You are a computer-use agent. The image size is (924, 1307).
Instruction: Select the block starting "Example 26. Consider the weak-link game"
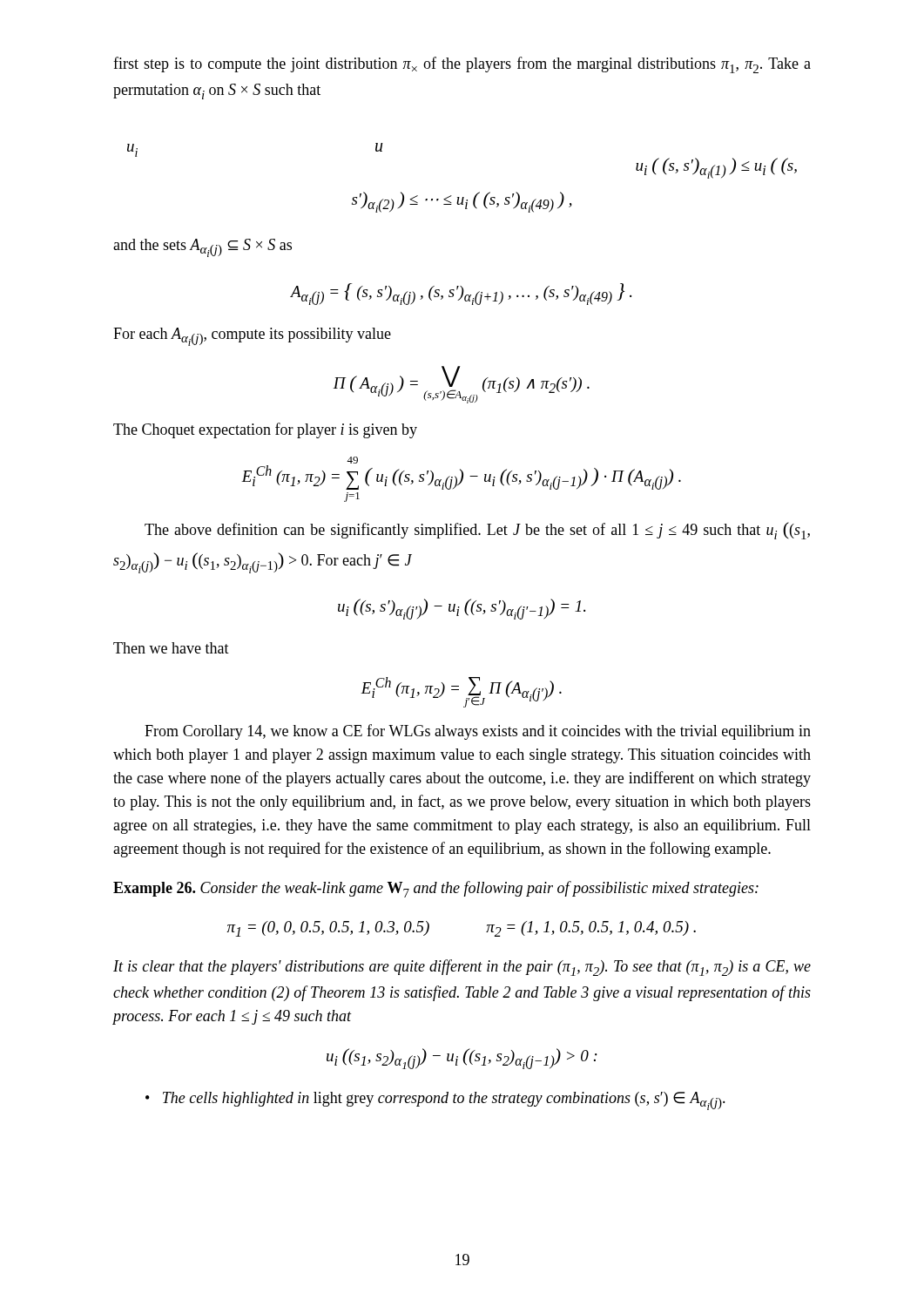436,890
